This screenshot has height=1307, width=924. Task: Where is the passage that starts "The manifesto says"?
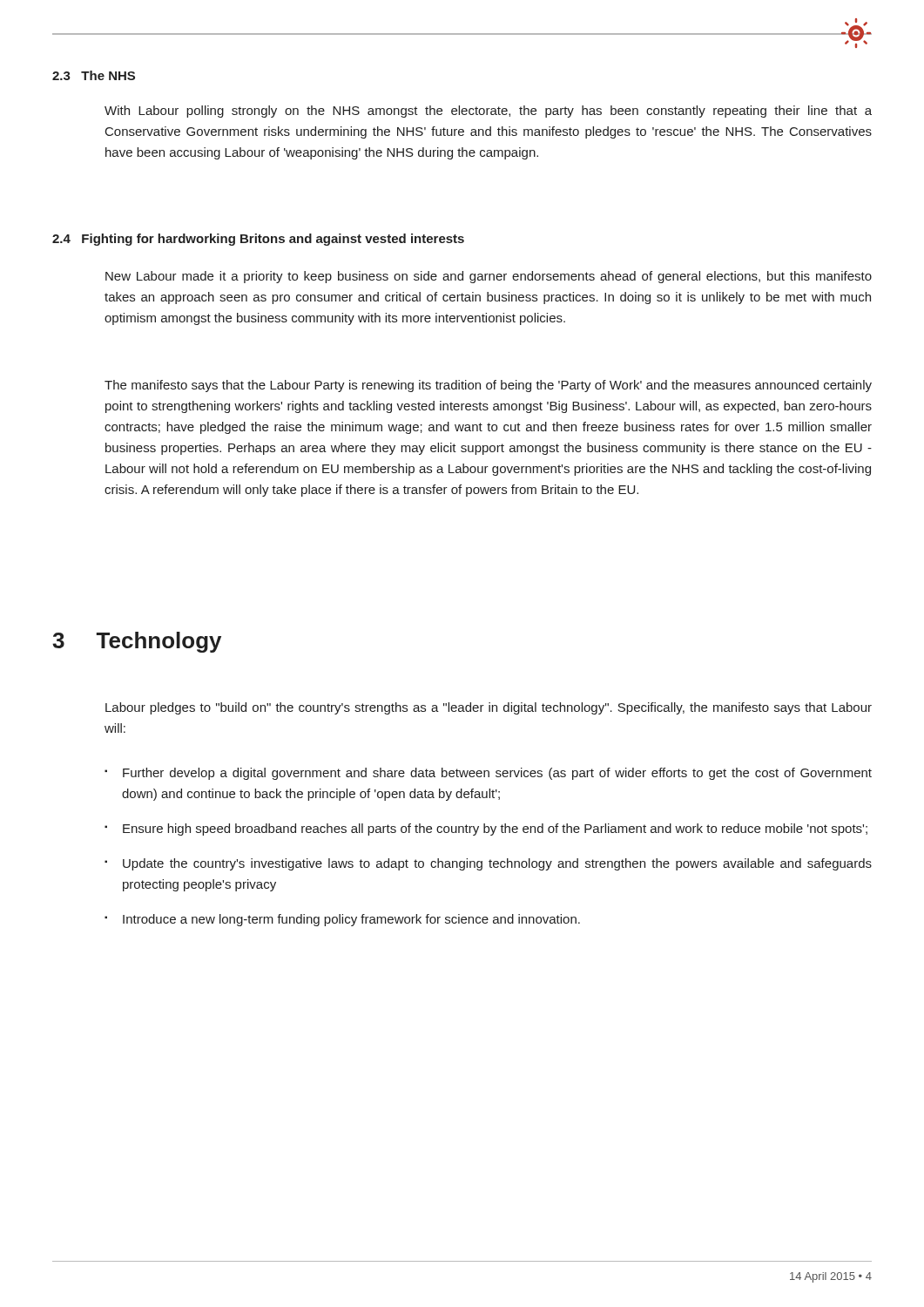click(x=488, y=437)
